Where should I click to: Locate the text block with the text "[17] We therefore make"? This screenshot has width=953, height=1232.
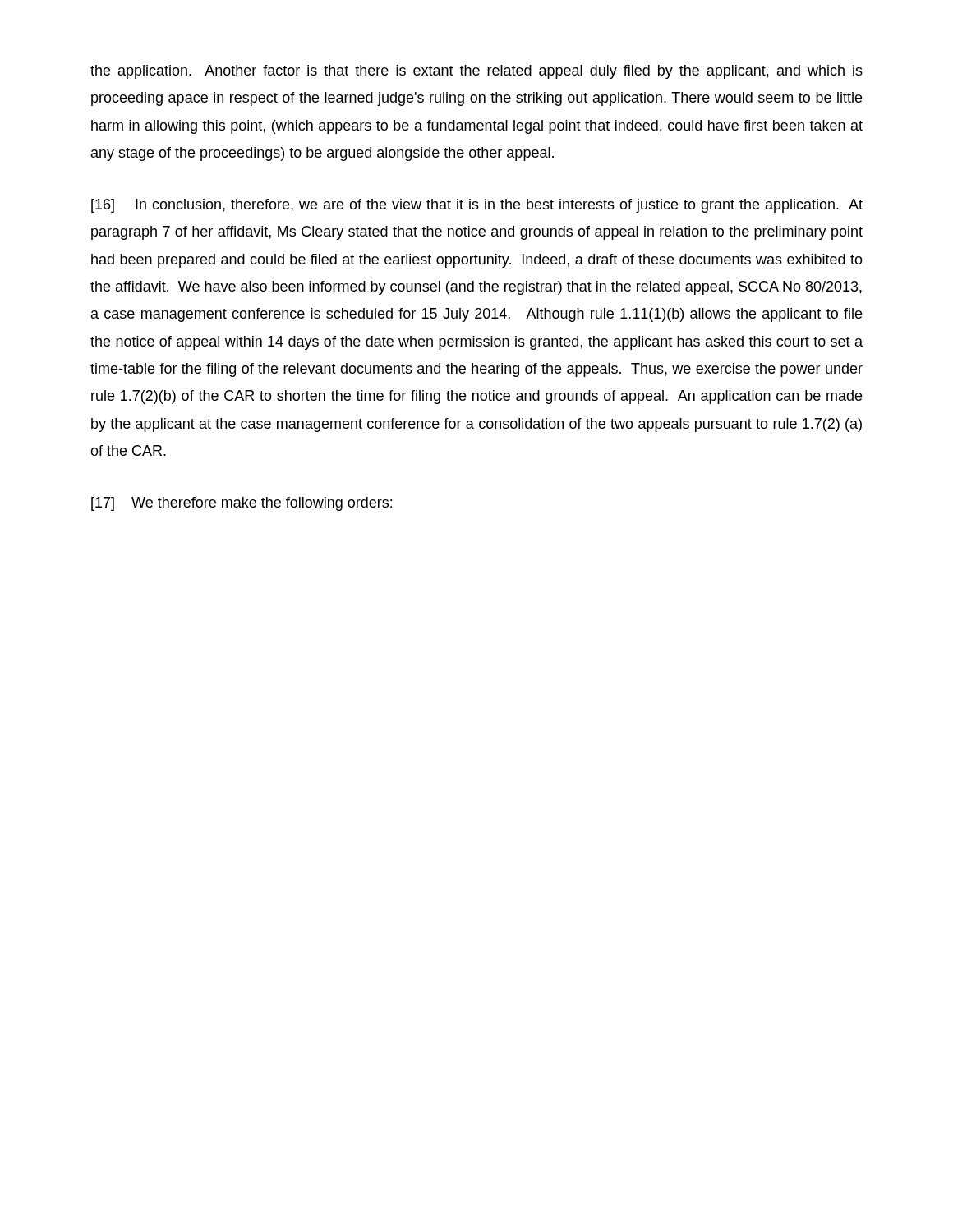[x=242, y=503]
